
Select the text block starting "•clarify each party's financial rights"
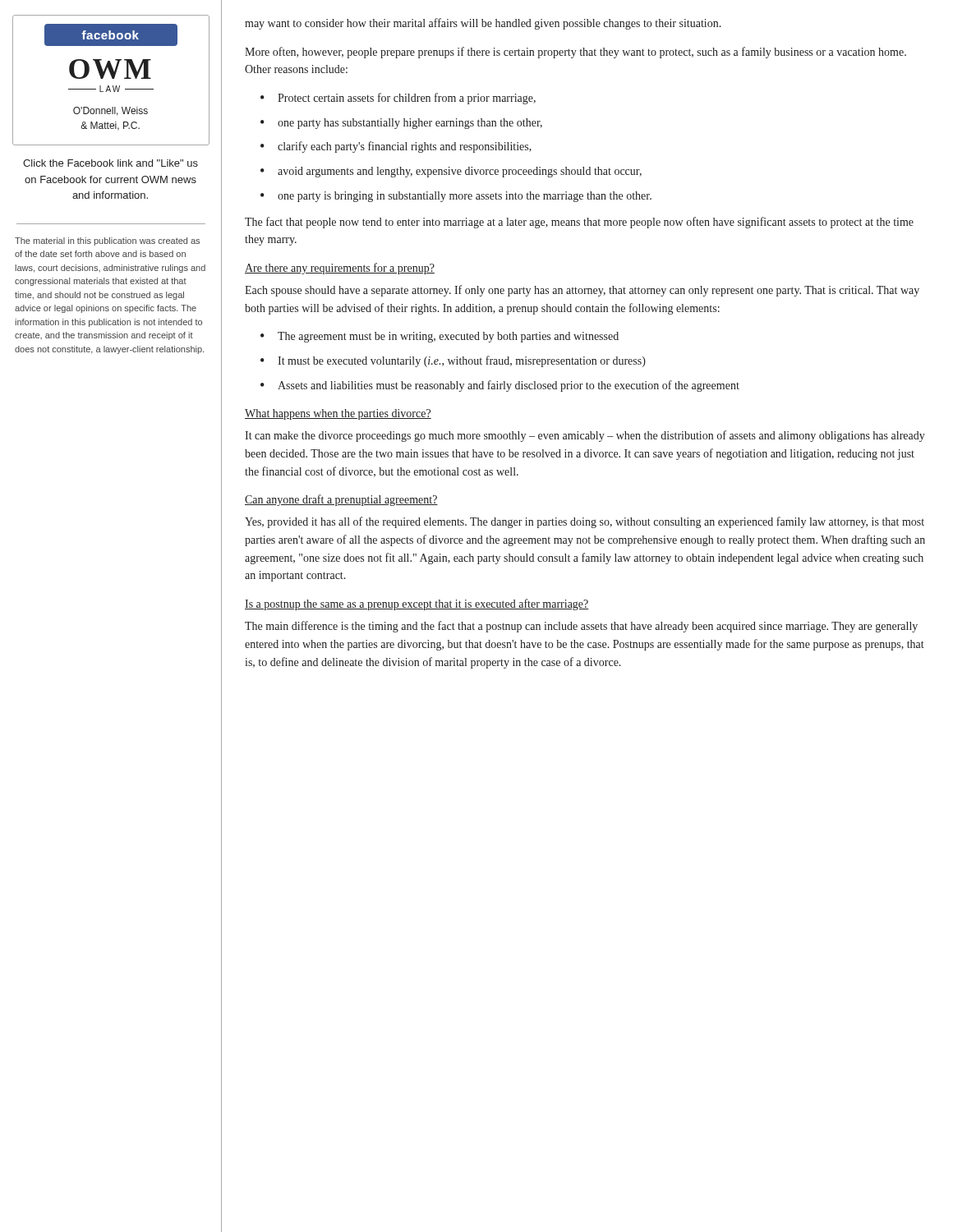(x=396, y=147)
